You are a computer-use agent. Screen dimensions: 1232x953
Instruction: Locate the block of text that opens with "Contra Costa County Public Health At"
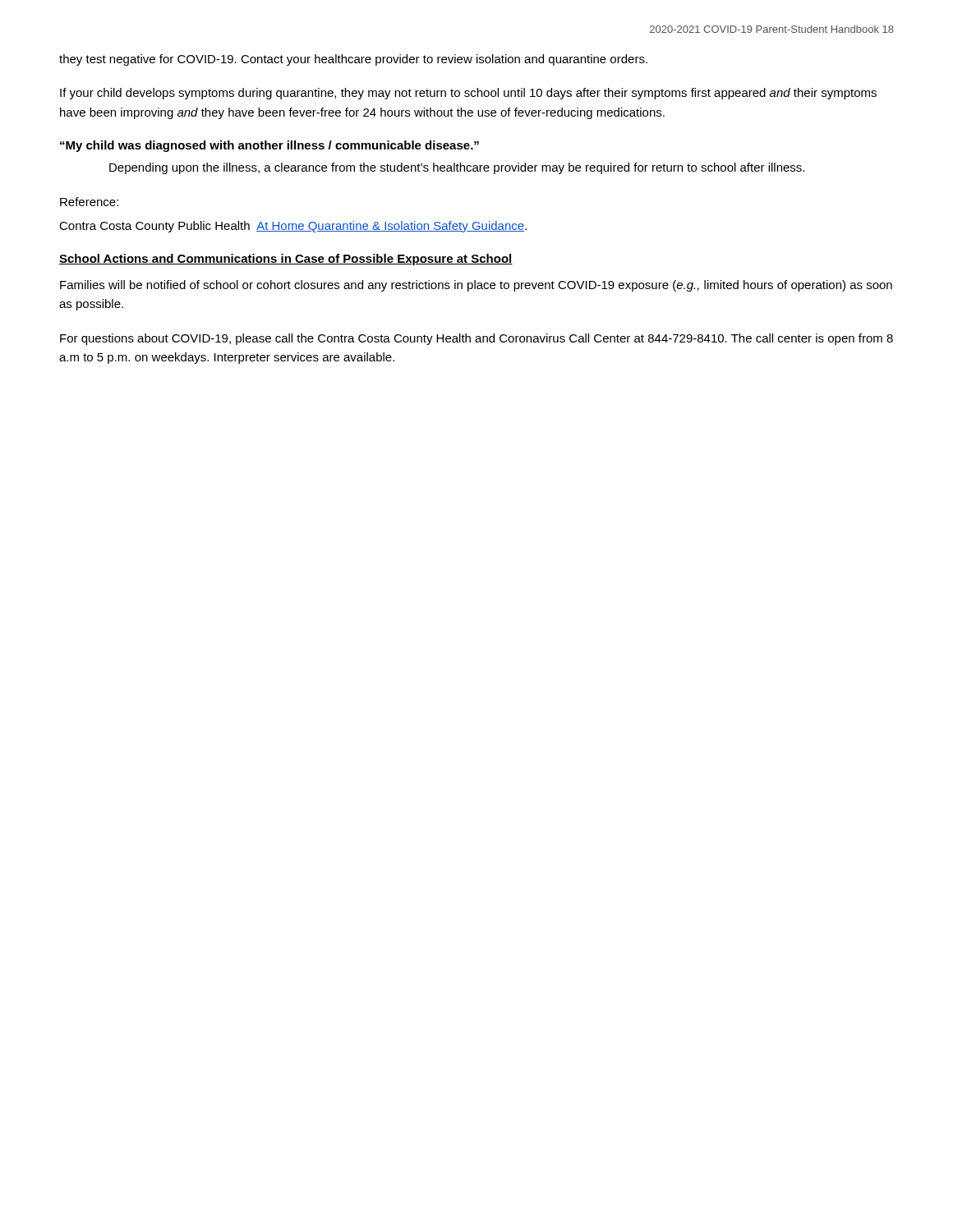point(293,225)
